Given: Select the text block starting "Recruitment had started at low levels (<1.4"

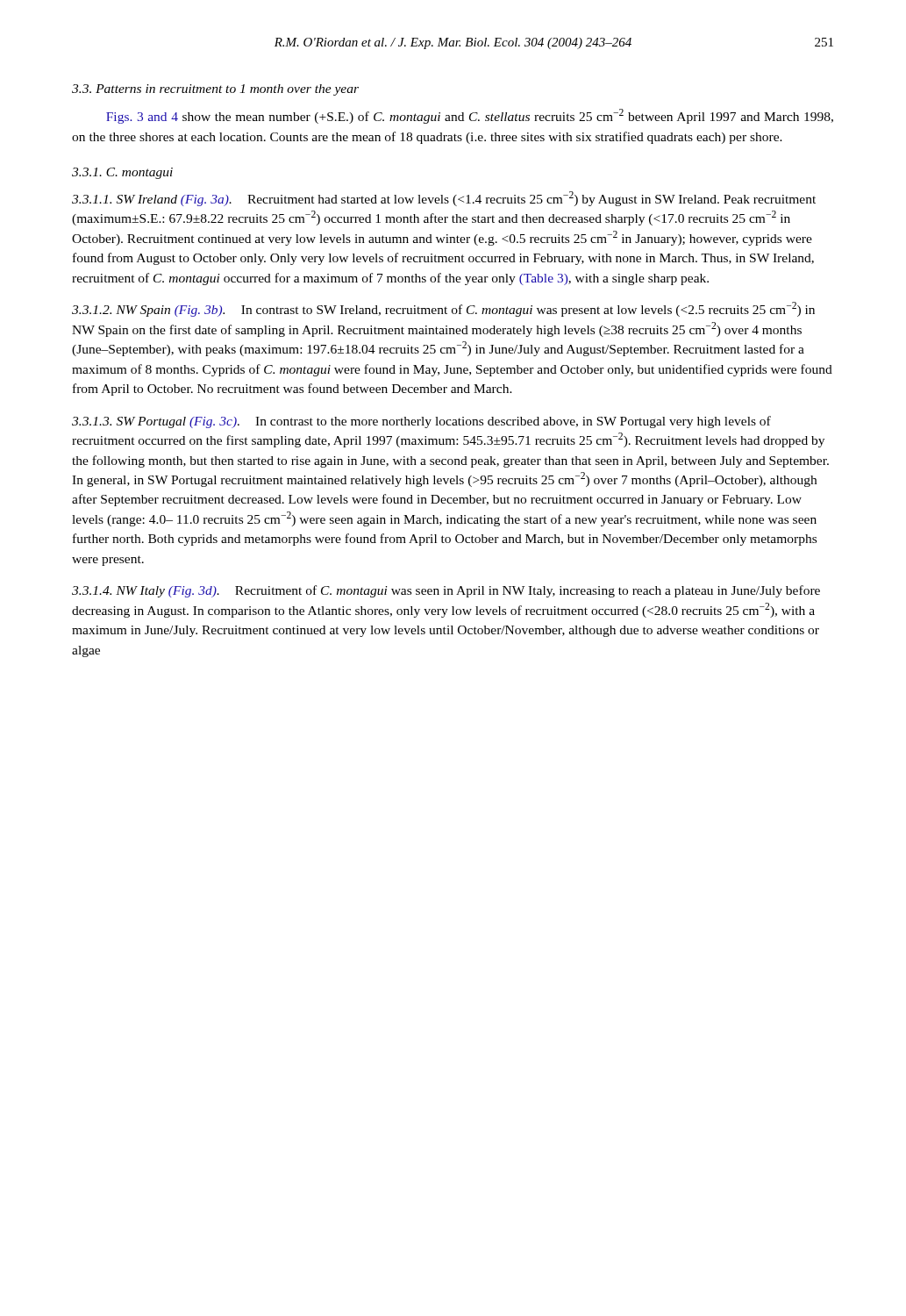Looking at the screenshot, I should pos(444,238).
